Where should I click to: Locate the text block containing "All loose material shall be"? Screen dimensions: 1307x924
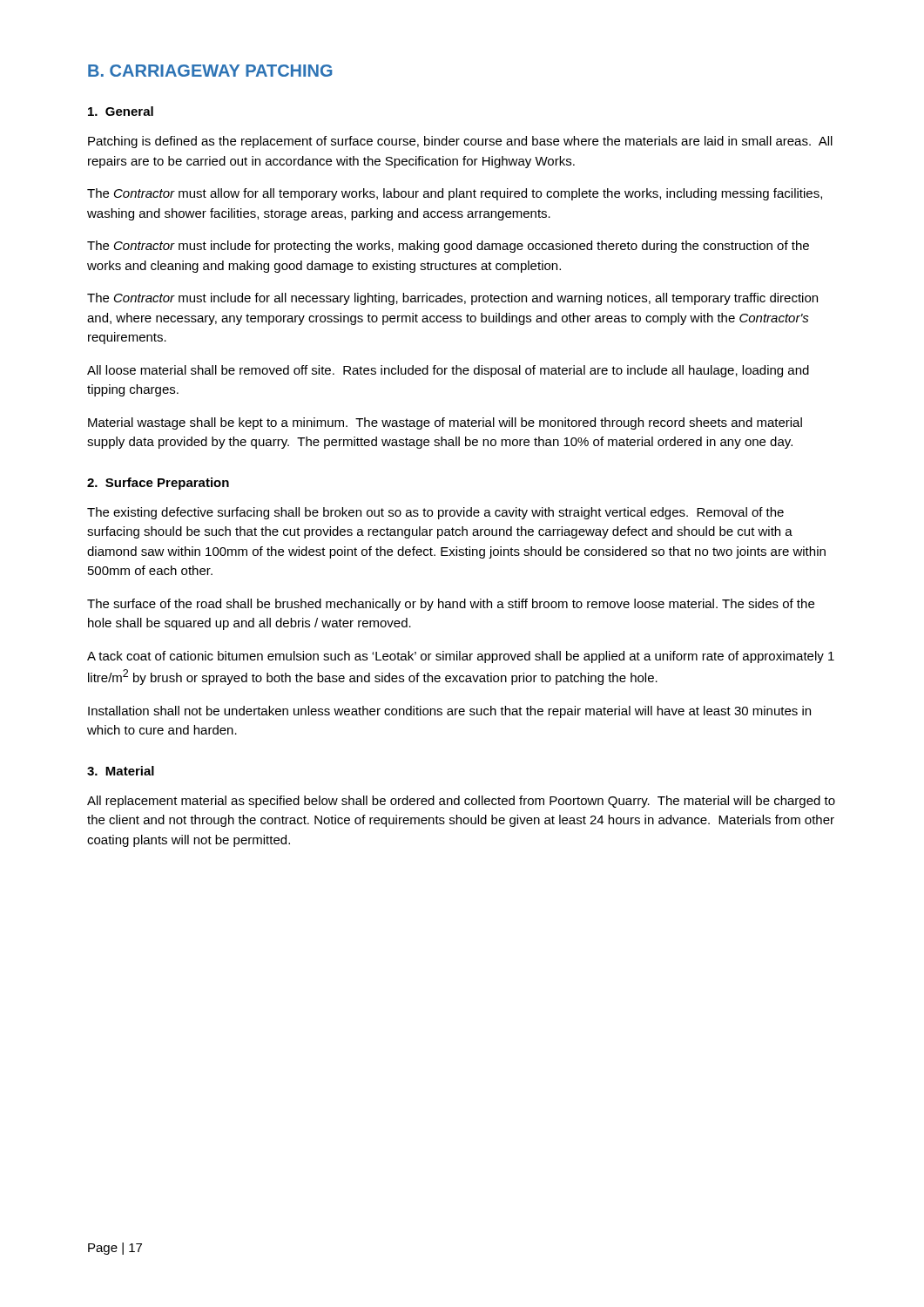coord(462,380)
